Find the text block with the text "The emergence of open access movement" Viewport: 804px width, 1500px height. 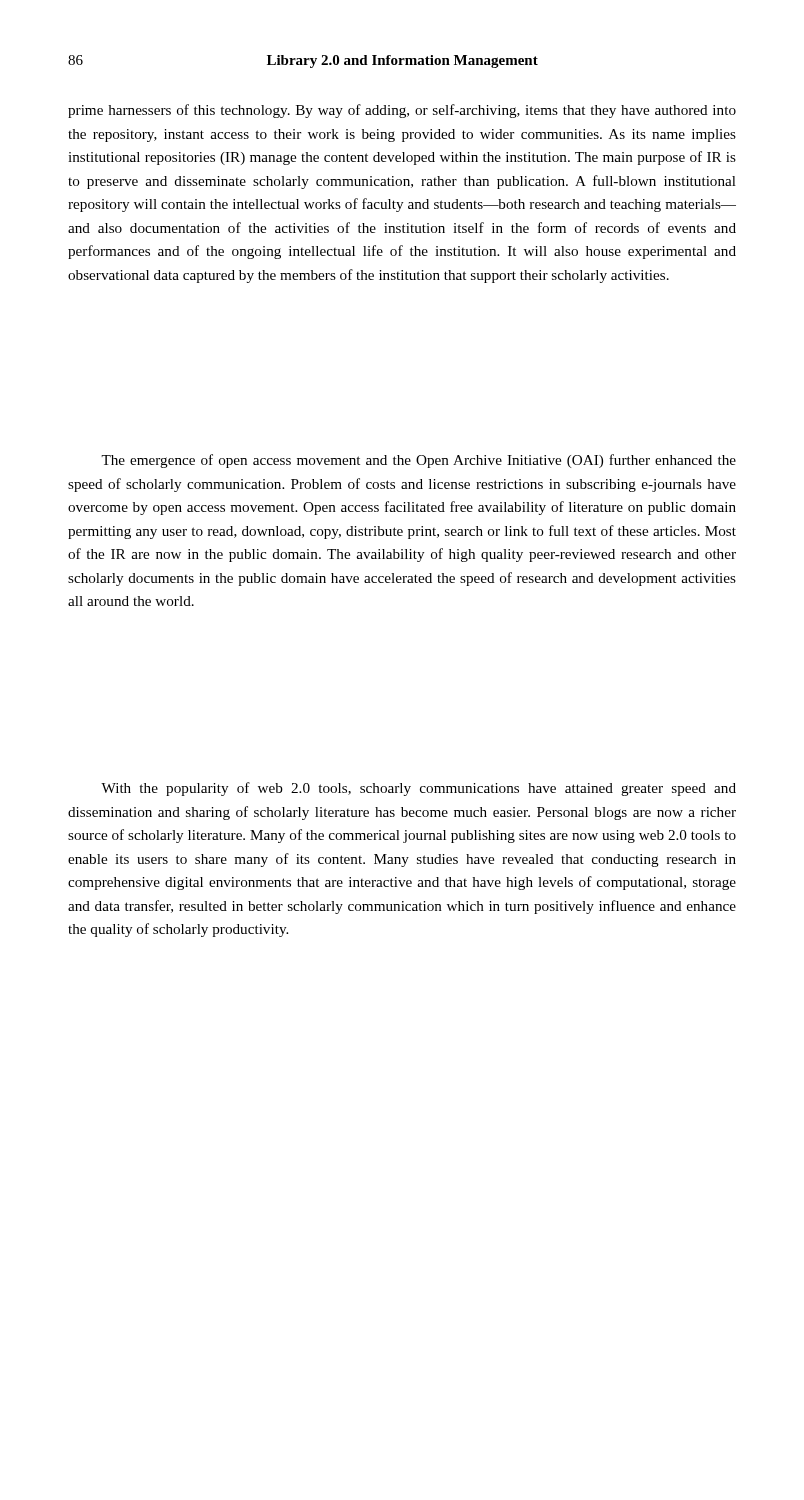click(402, 530)
